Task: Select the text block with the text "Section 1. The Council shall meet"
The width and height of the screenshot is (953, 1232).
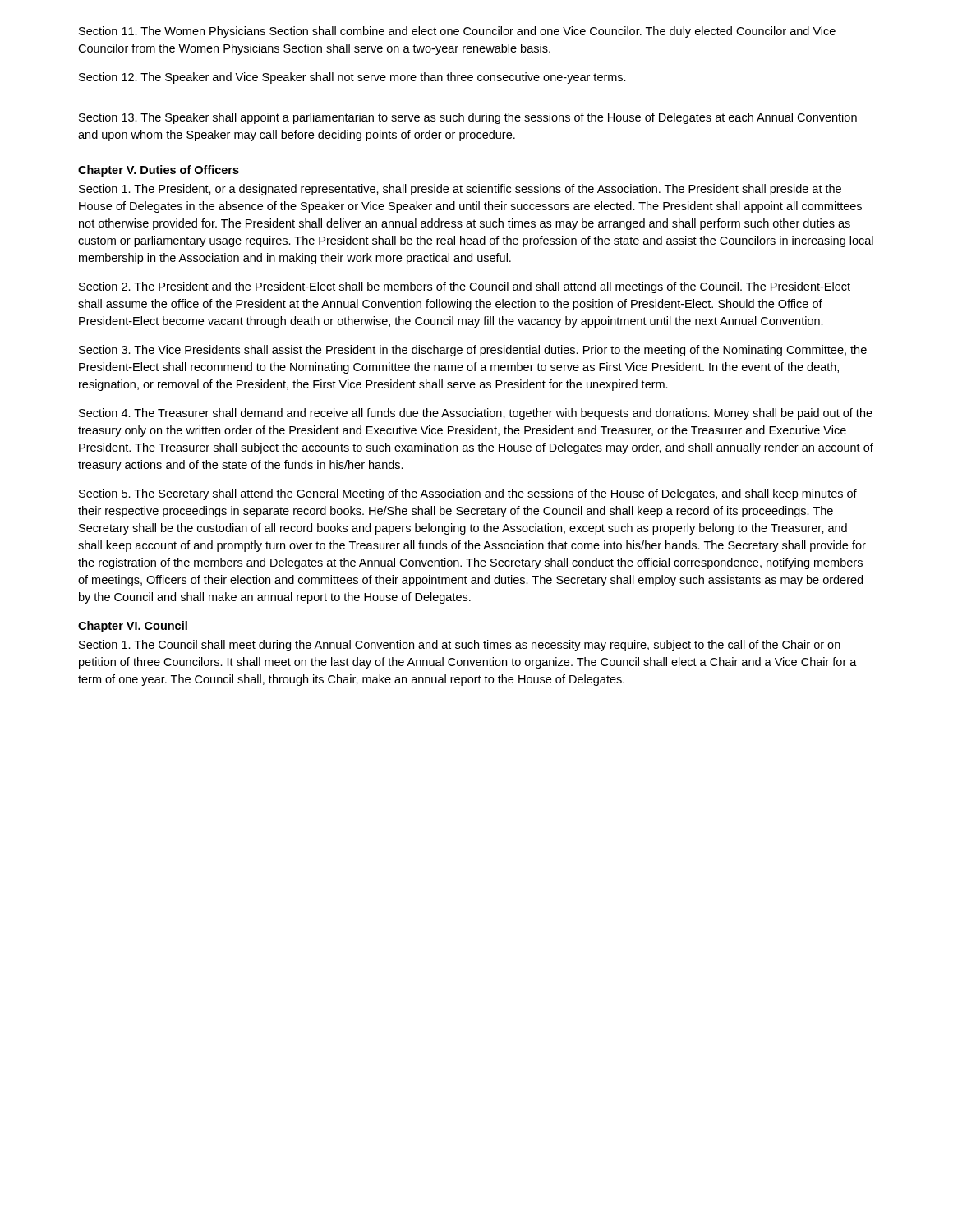Action: [x=467, y=662]
